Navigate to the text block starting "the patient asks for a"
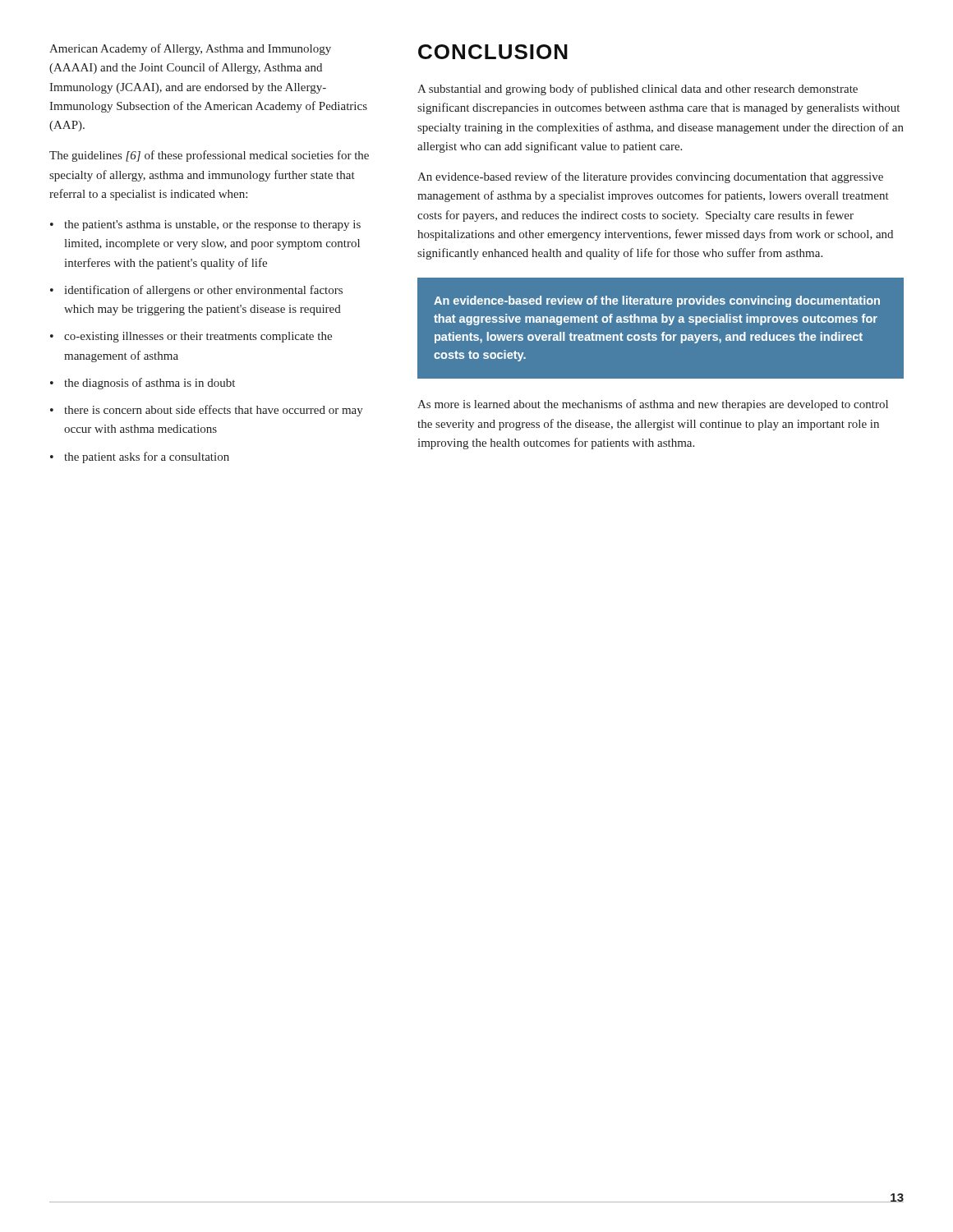This screenshot has height=1232, width=953. (209, 457)
